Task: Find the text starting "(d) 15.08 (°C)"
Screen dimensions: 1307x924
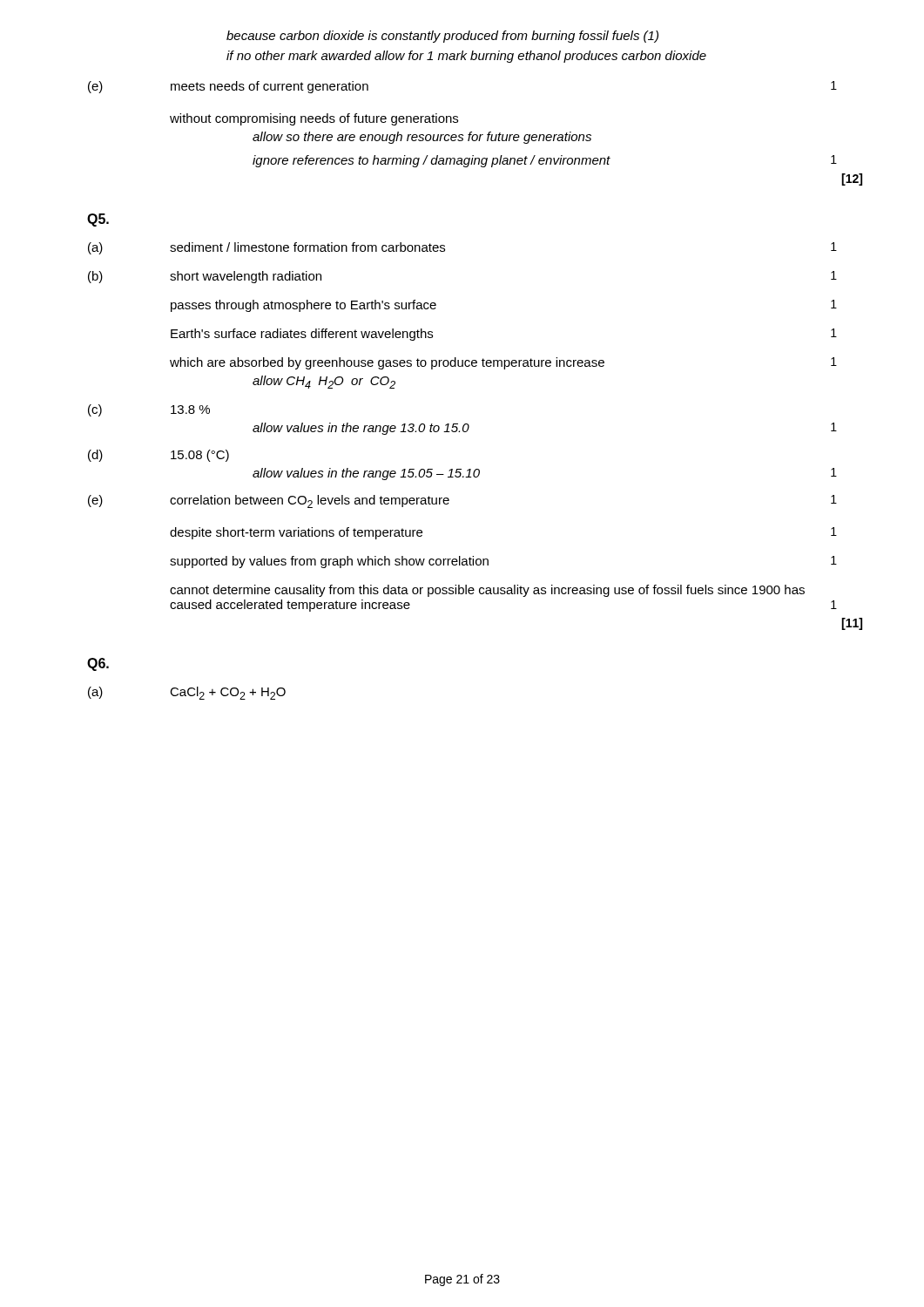Action: (96, 454)
